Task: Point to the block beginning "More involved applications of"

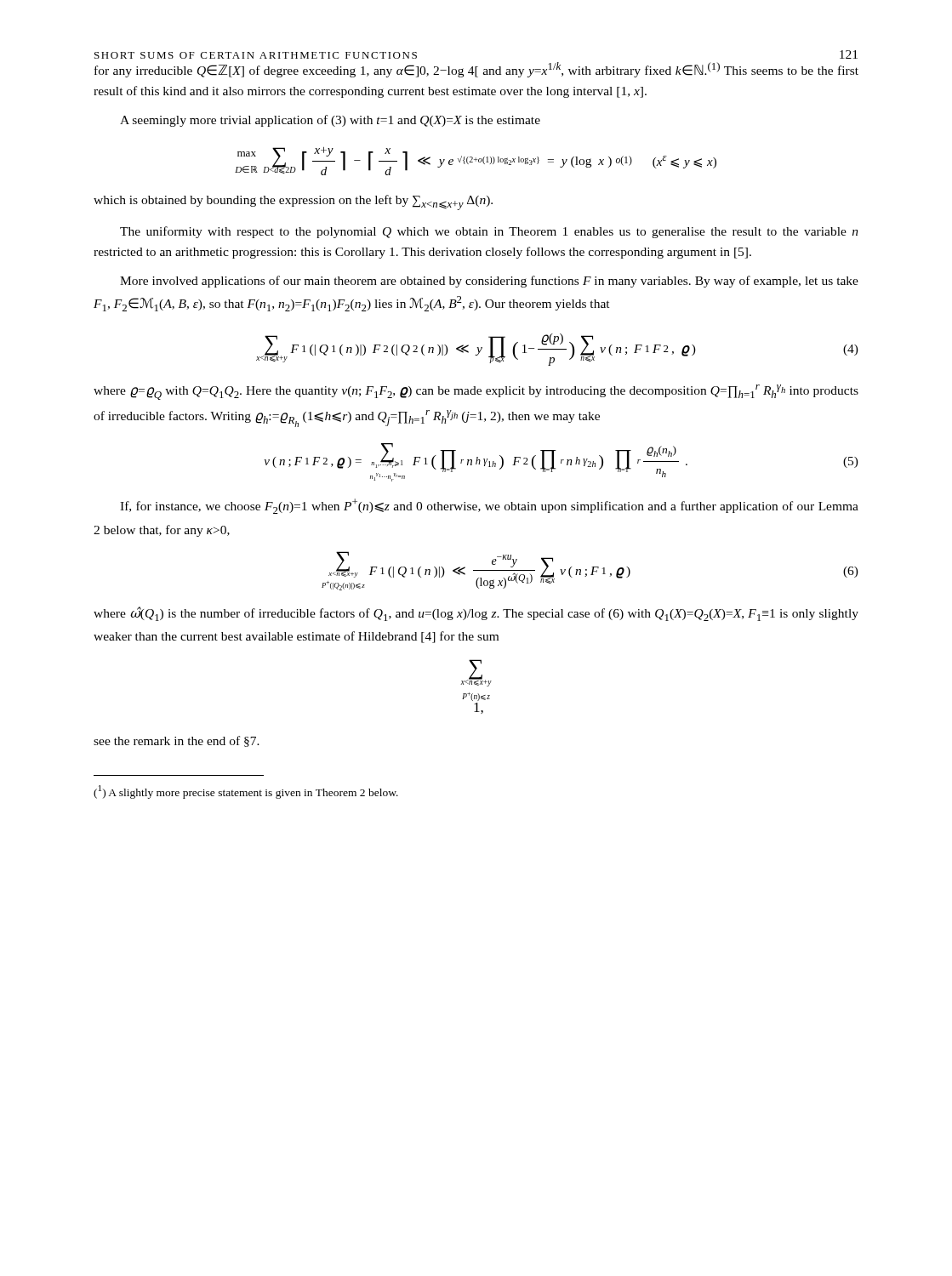Action: pos(476,294)
